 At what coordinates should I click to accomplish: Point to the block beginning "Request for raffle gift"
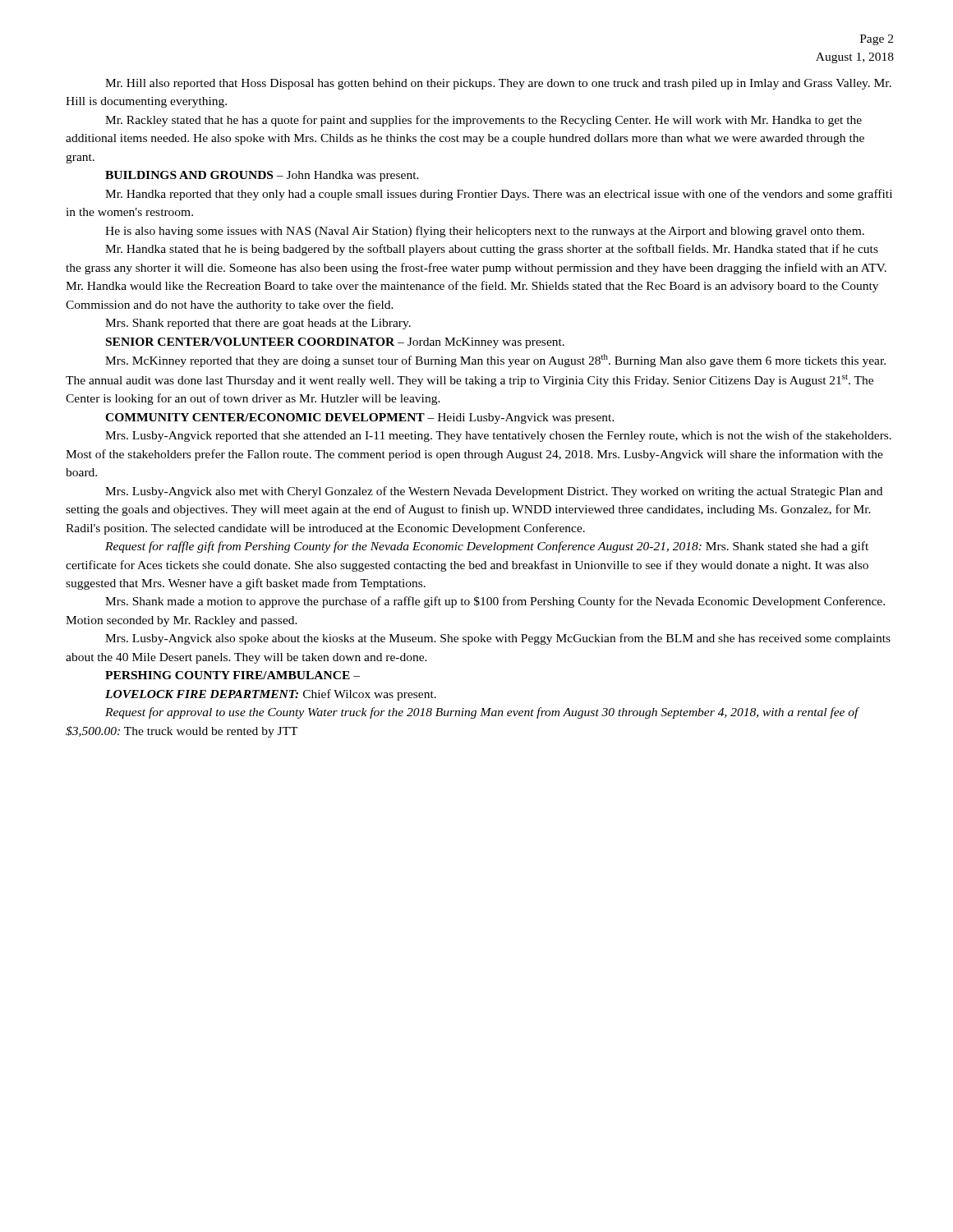[x=480, y=565]
